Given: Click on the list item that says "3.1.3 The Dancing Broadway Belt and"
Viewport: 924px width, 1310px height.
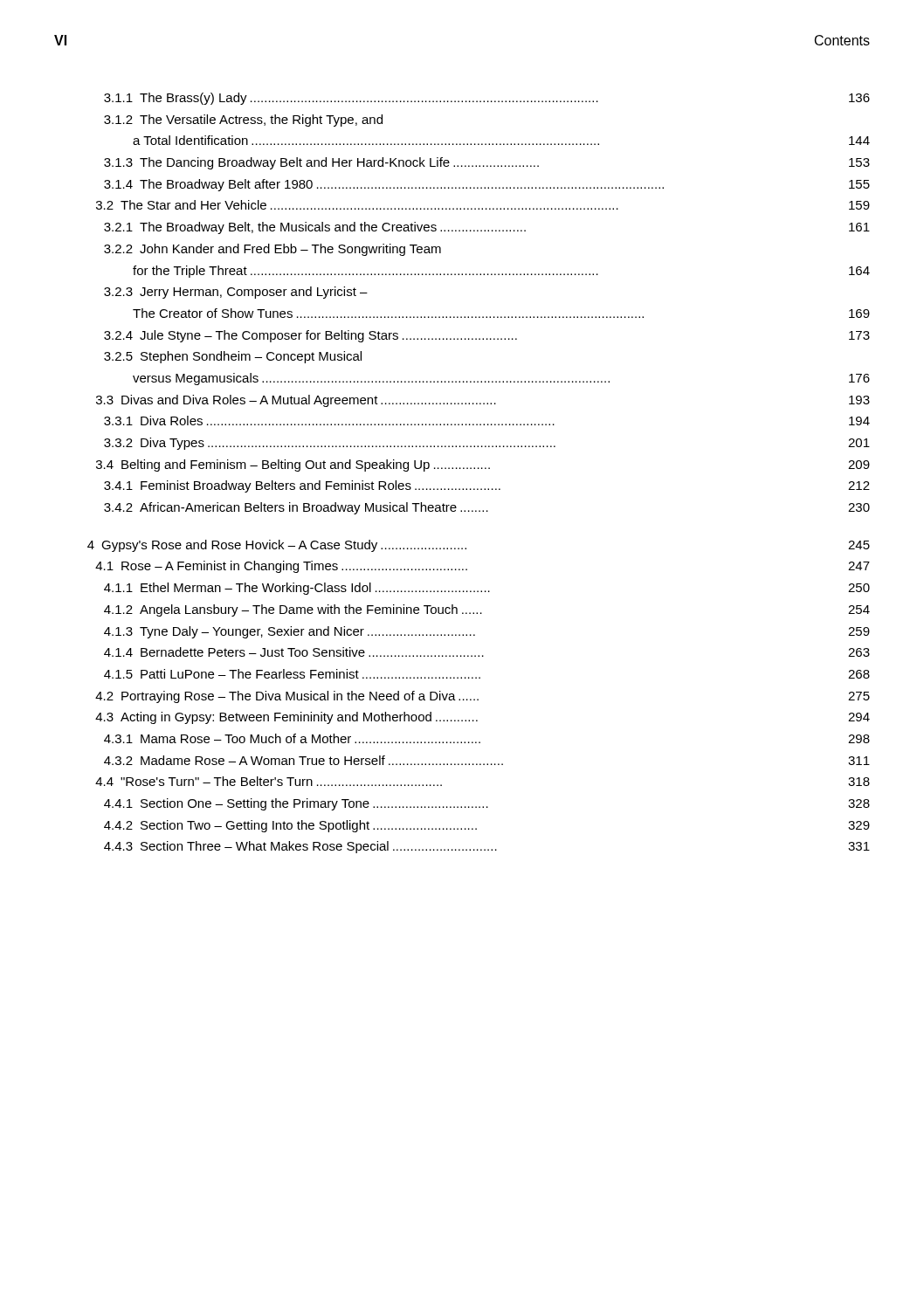Looking at the screenshot, I should point(462,162).
